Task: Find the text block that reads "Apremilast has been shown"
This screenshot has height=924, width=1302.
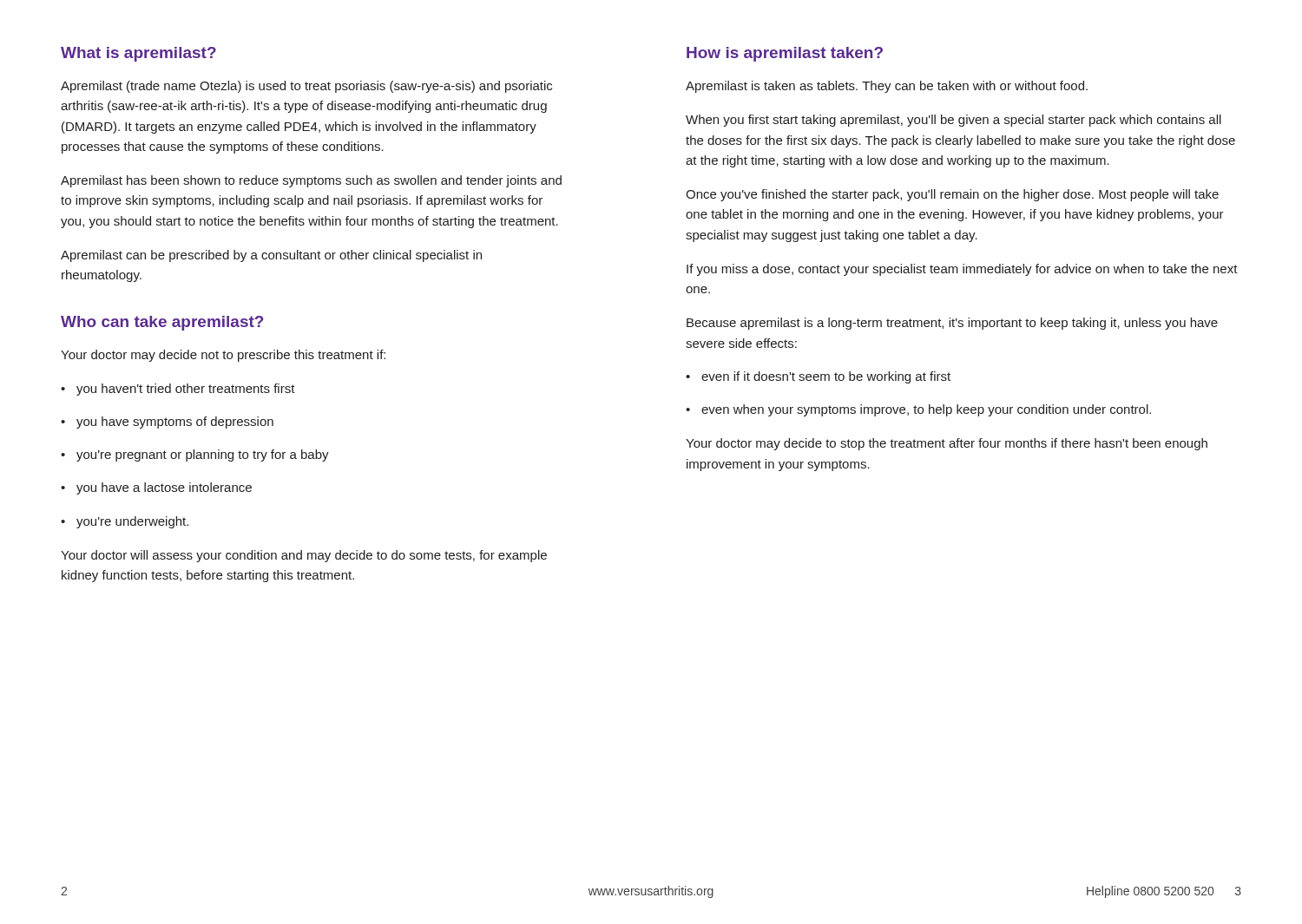Action: [x=312, y=200]
